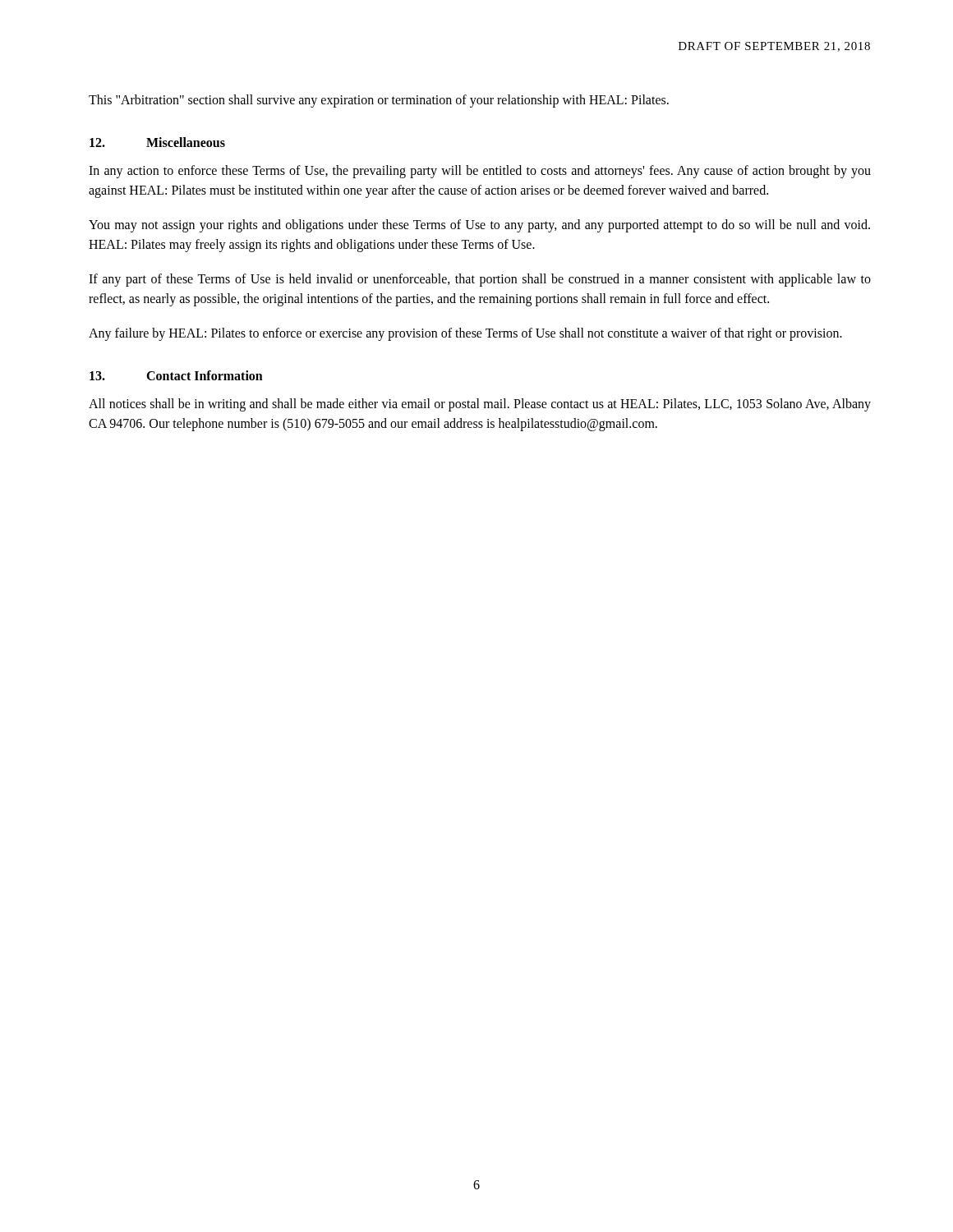This screenshot has width=953, height=1232.
Task: Where is the passage that starts "Any failure by HEAL: Pilates to enforce or"?
Action: (466, 333)
